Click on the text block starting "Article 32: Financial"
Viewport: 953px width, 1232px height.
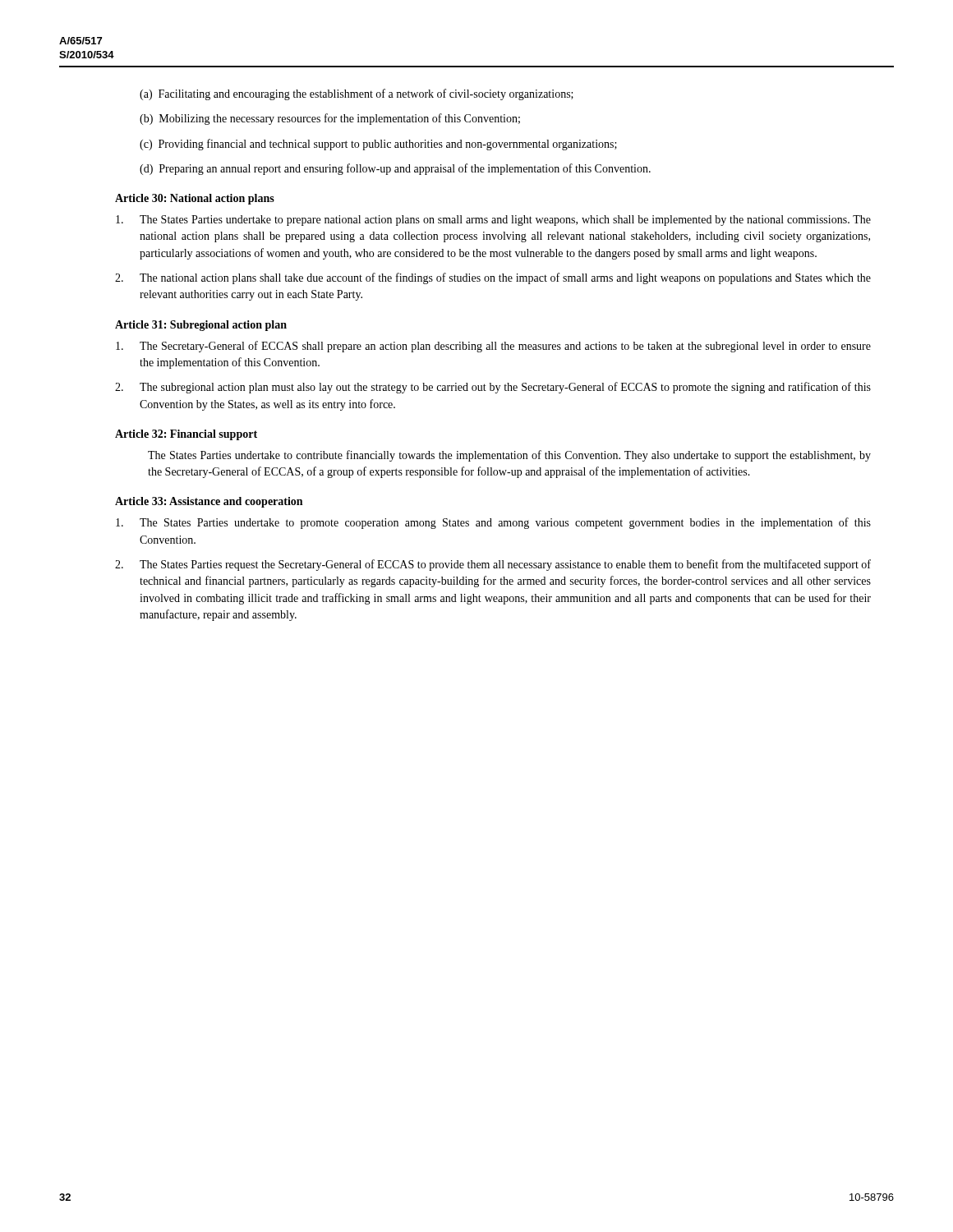pyautogui.click(x=186, y=434)
